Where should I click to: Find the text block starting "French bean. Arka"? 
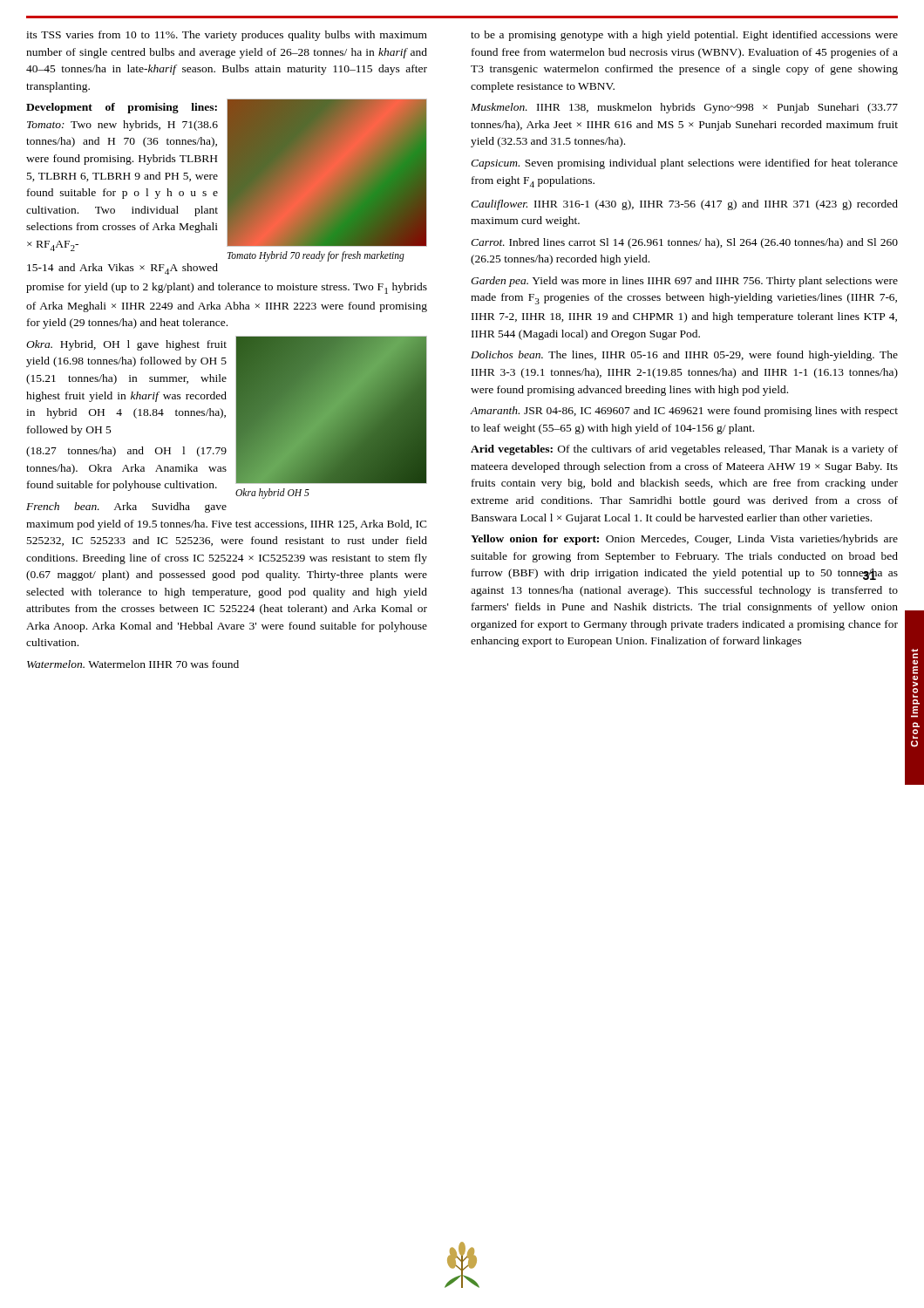[x=227, y=575]
